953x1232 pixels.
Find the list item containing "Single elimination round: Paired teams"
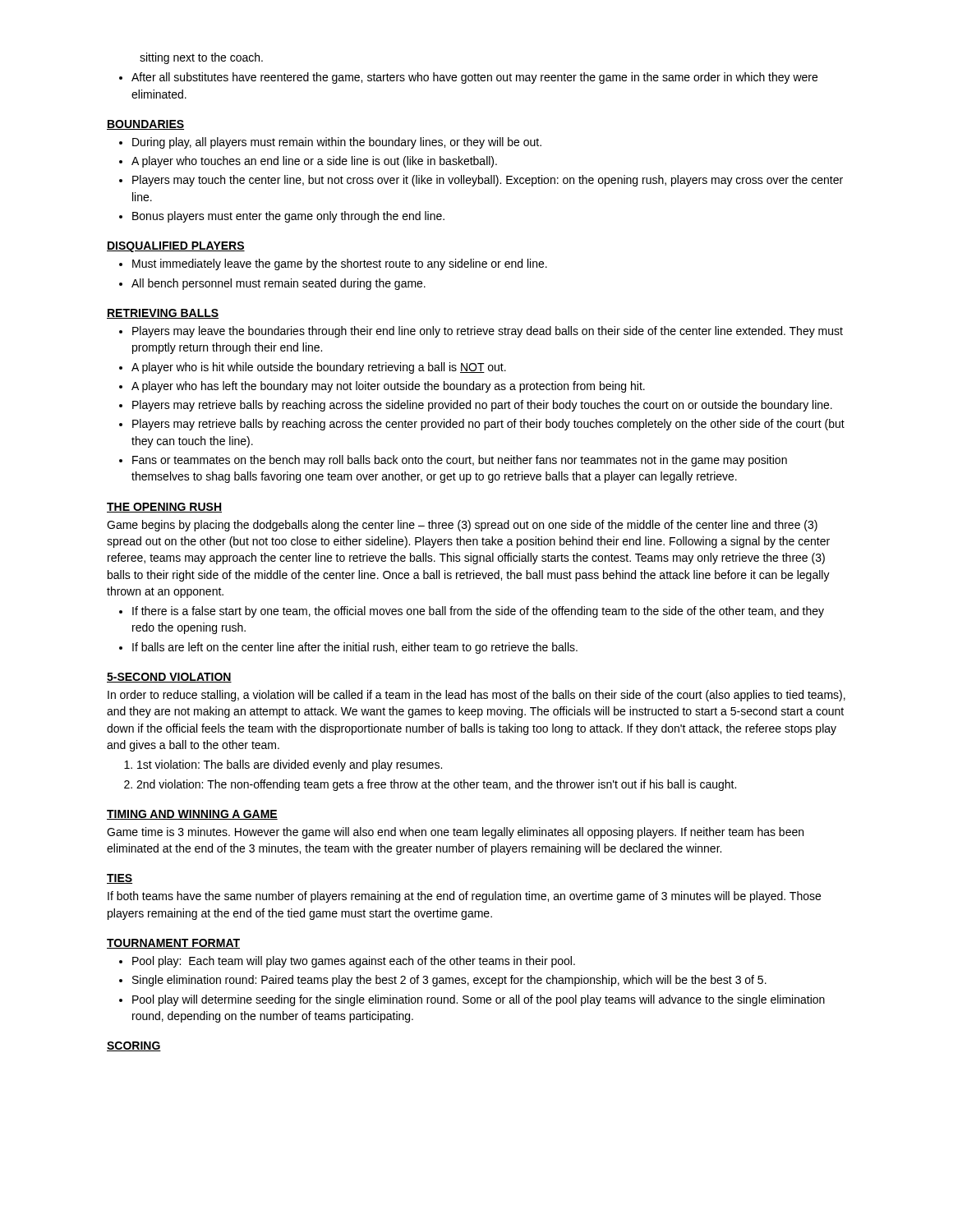489,980
